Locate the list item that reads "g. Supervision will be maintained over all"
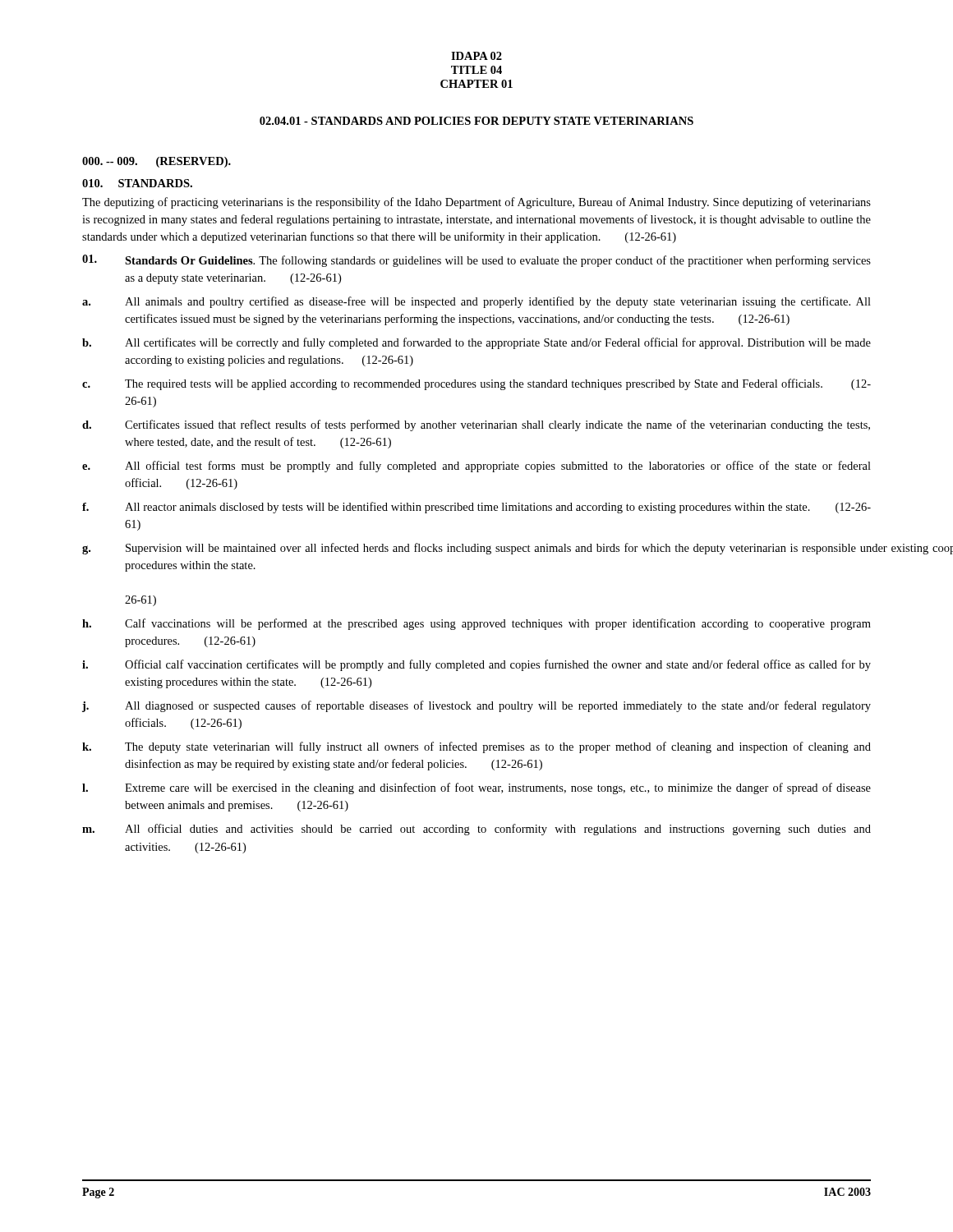Screen dimensions: 1232x953 coord(477,549)
